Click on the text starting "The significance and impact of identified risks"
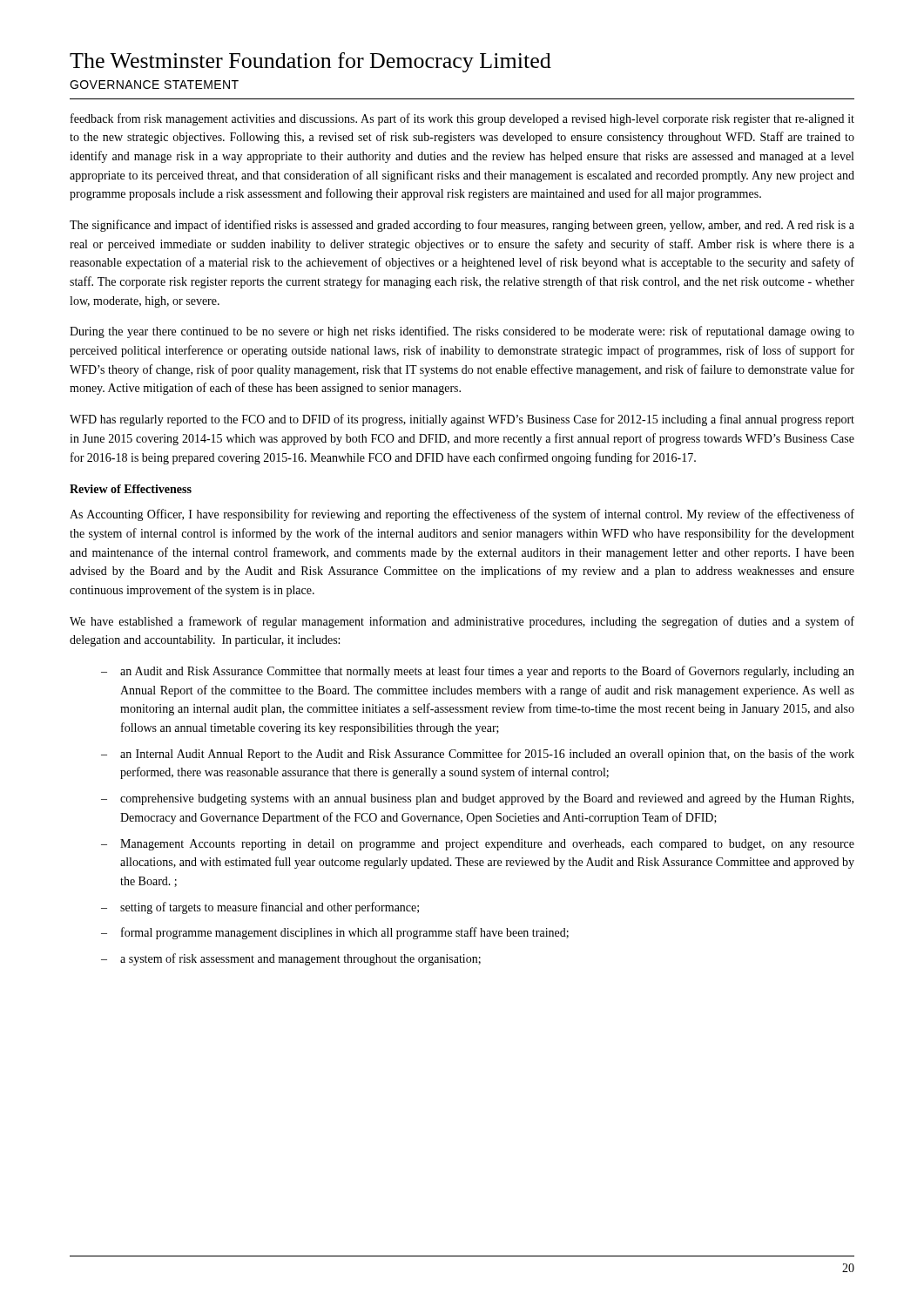924x1307 pixels. tap(462, 263)
